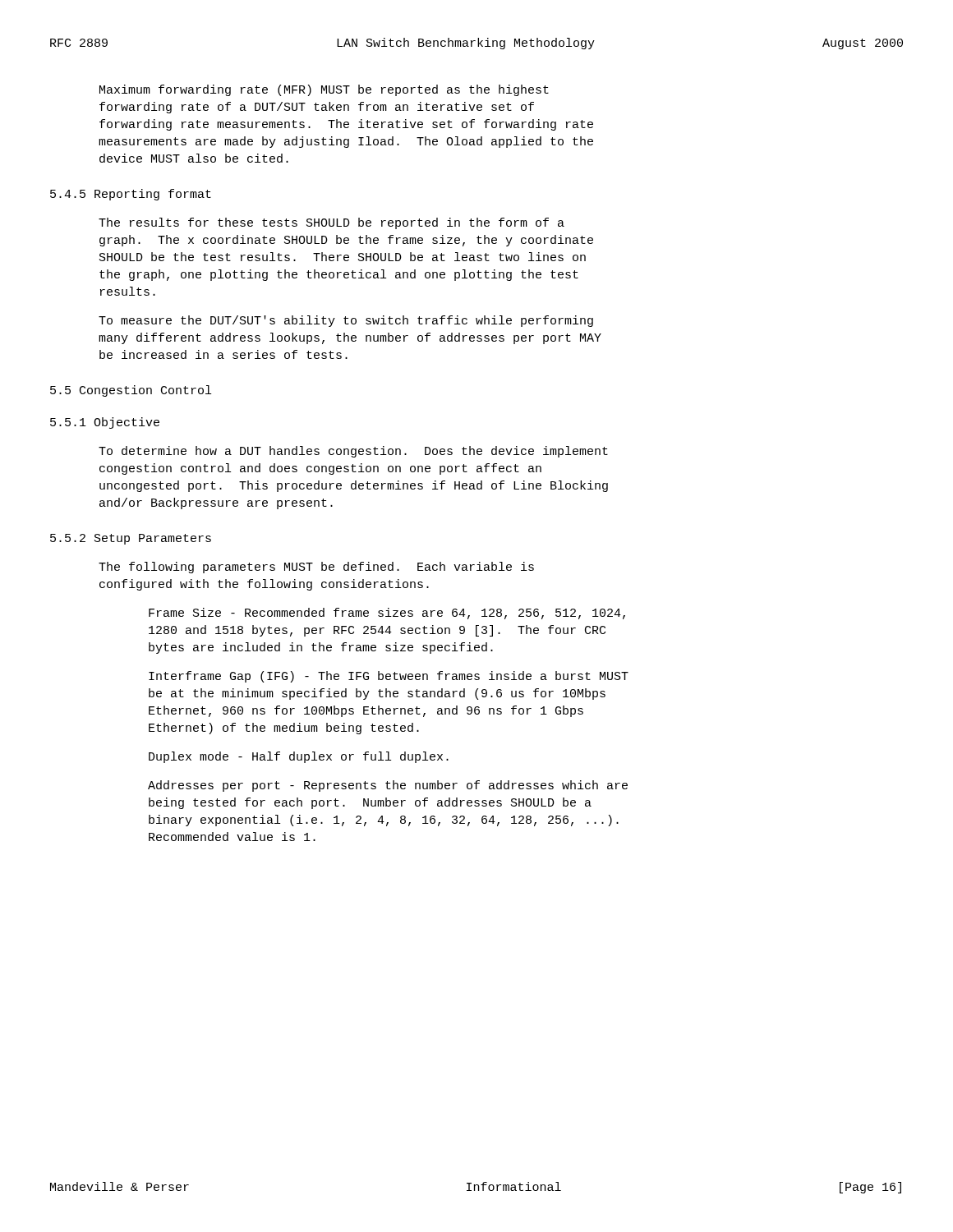Navigate to the region starting "To determine how"
The height and width of the screenshot is (1232, 953).
coord(354,478)
